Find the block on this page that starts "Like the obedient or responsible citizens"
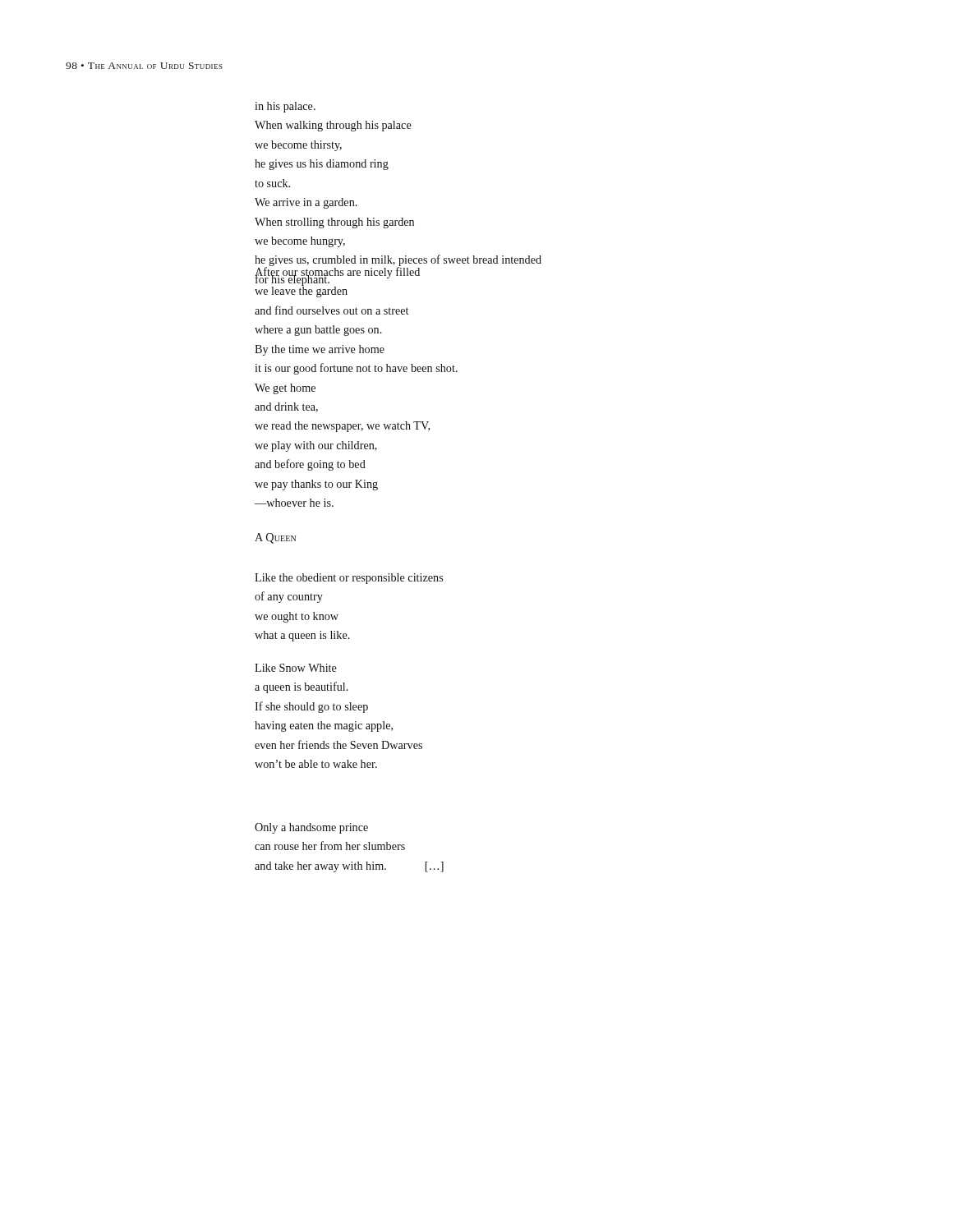 [x=349, y=579]
